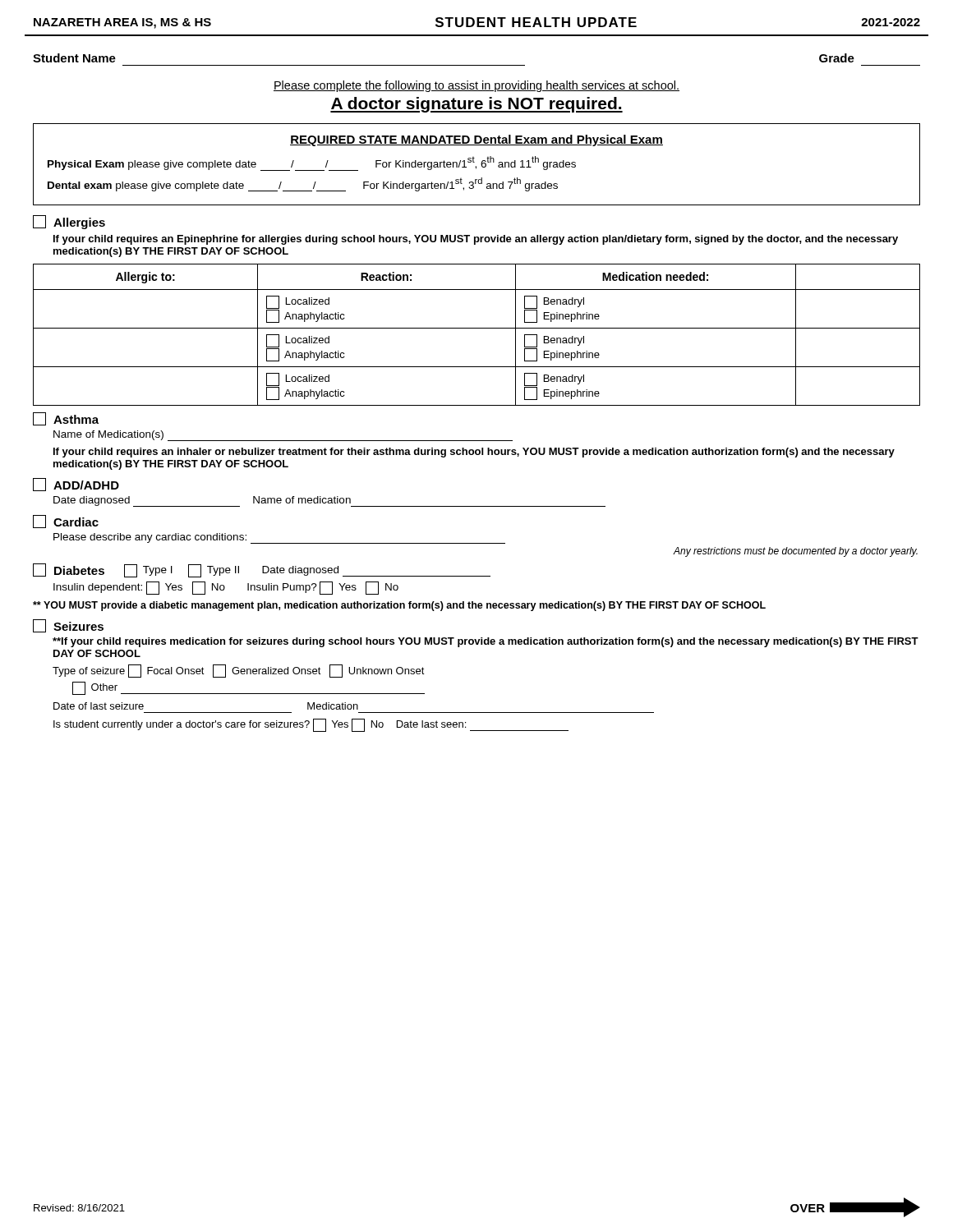
Task: Locate the block starting "Is student currently"
Action: [311, 725]
